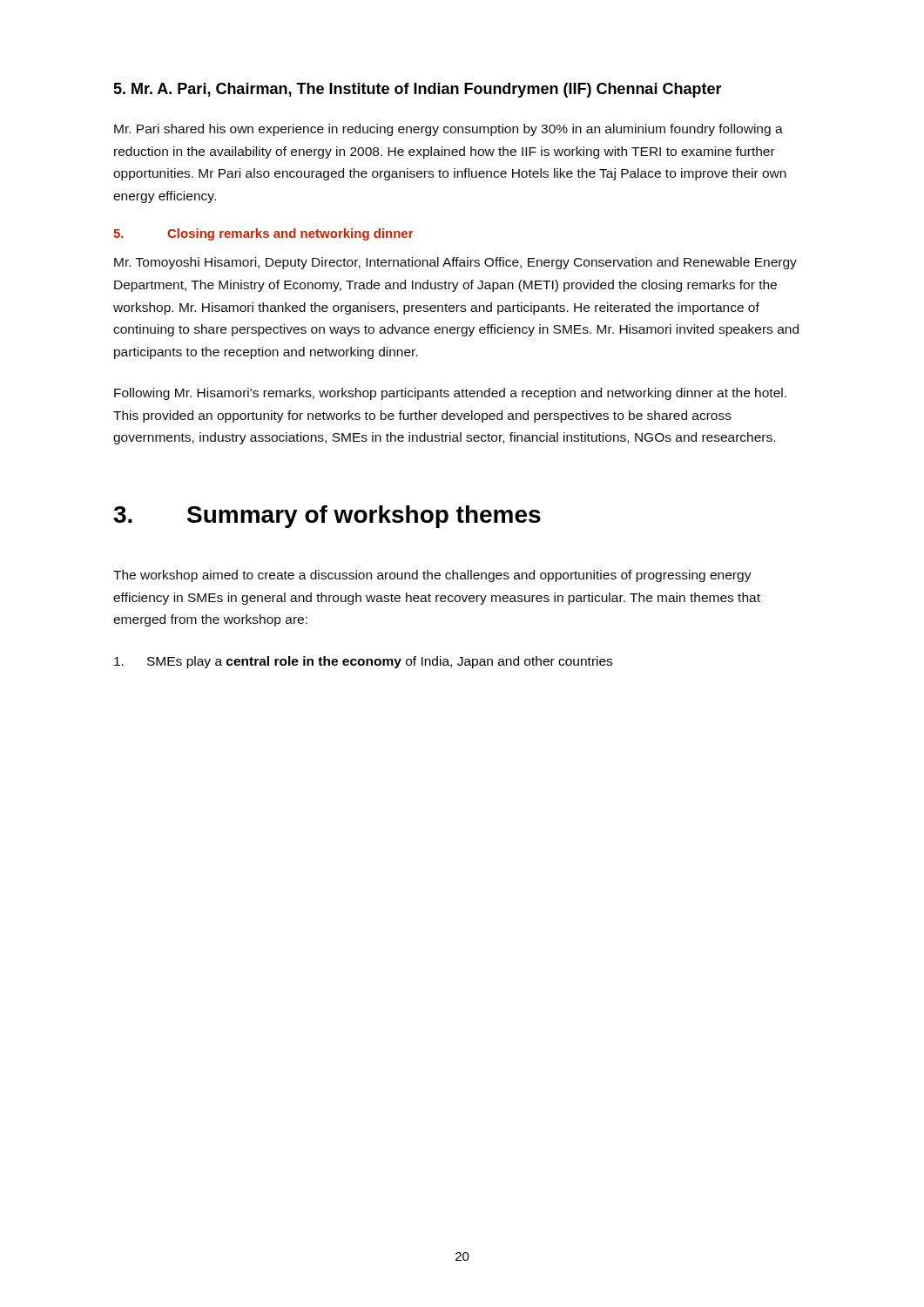Select the section header containing "5. Closing remarks and networking dinner"

(x=263, y=233)
